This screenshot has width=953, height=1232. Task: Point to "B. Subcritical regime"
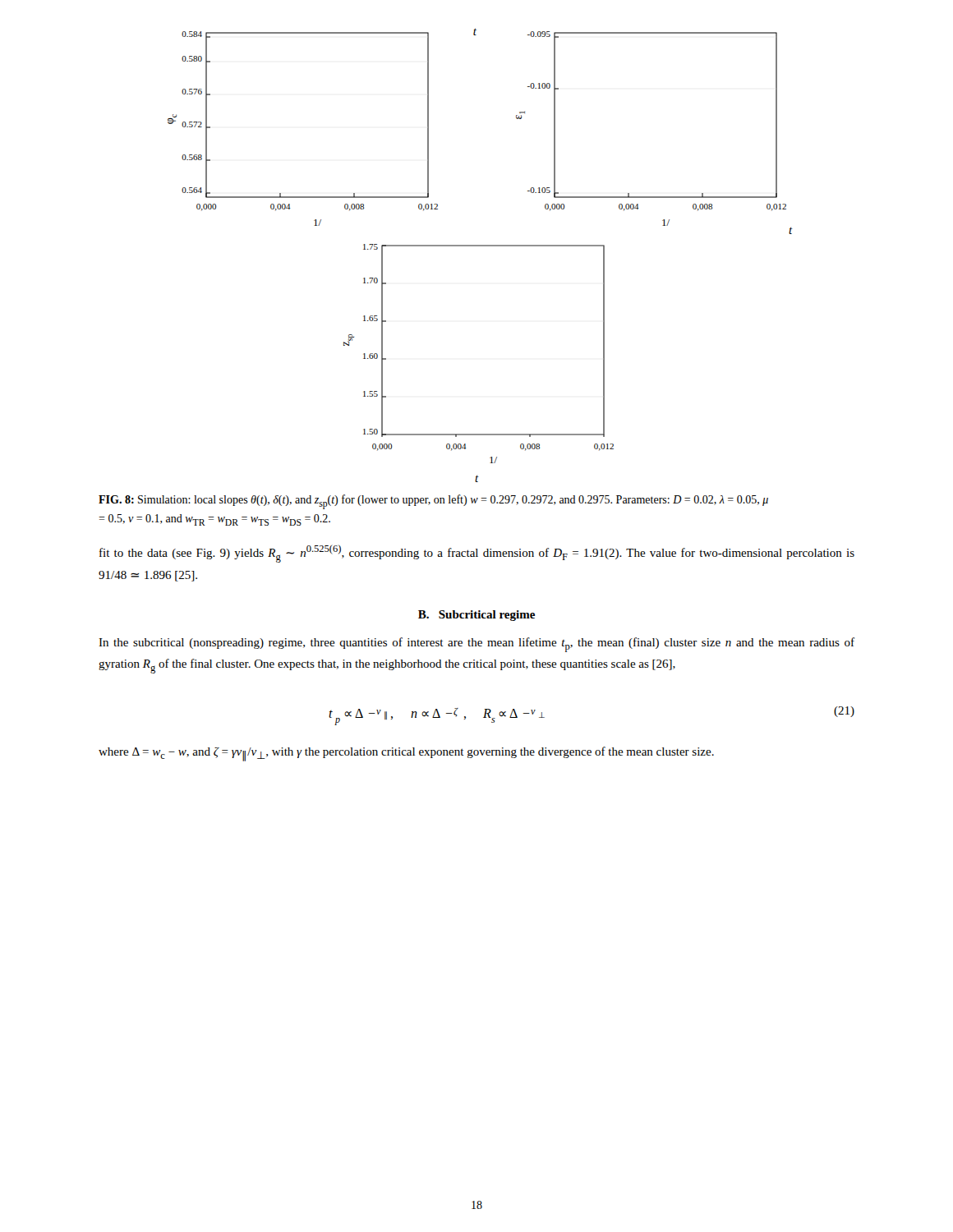pyautogui.click(x=476, y=614)
